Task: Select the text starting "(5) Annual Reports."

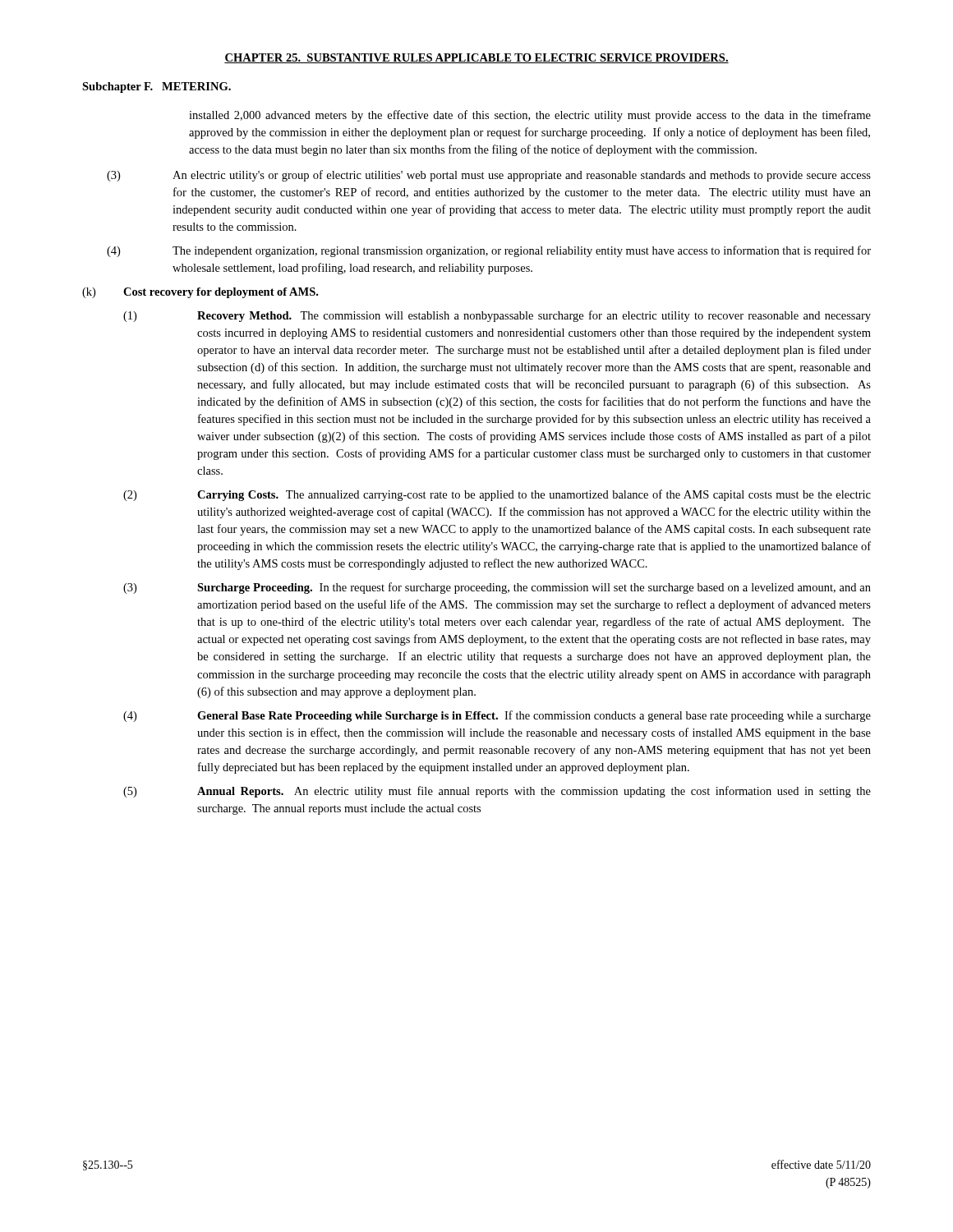Action: pyautogui.click(x=476, y=800)
